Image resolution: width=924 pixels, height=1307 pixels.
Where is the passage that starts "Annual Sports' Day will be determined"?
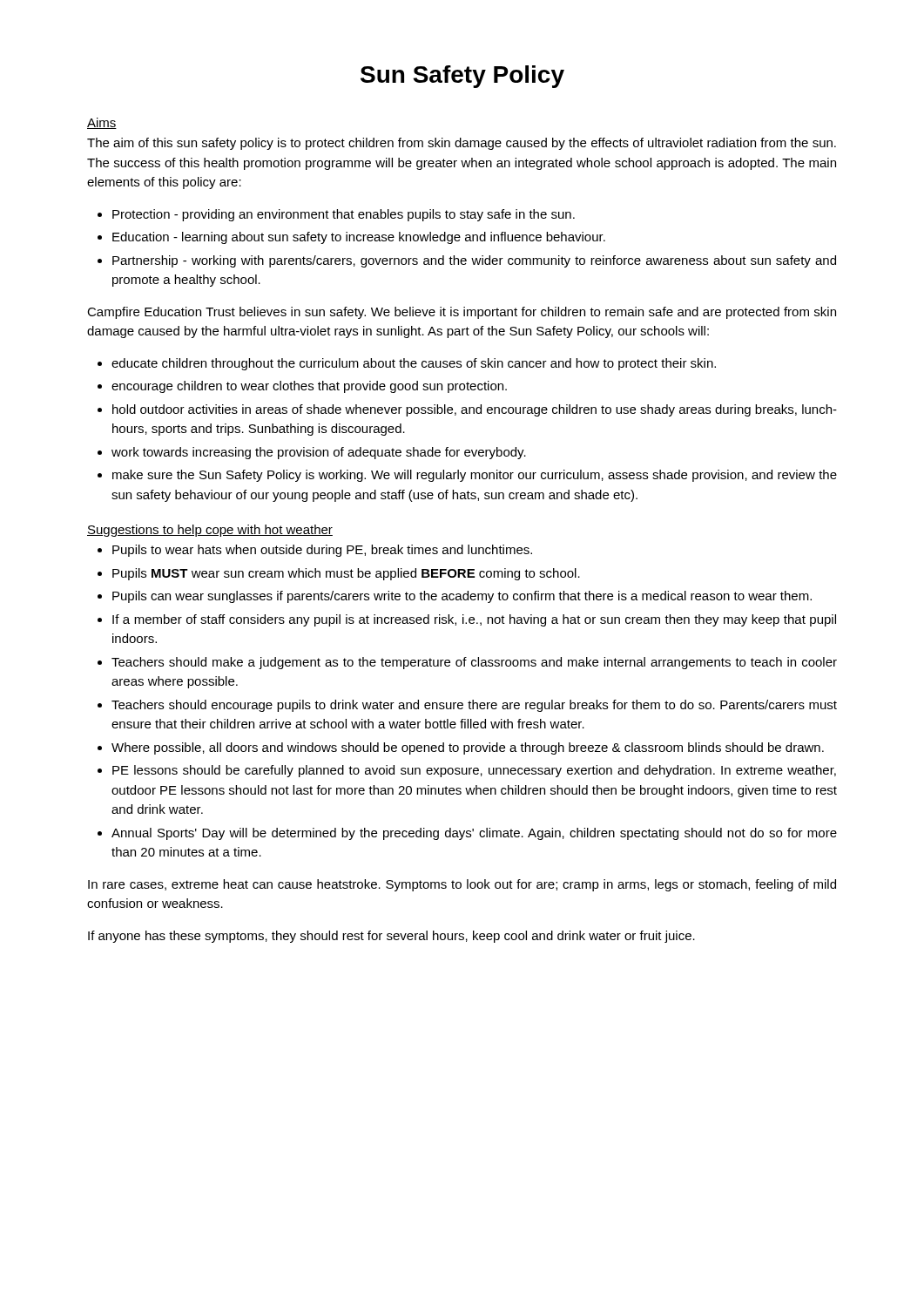pyautogui.click(x=474, y=842)
